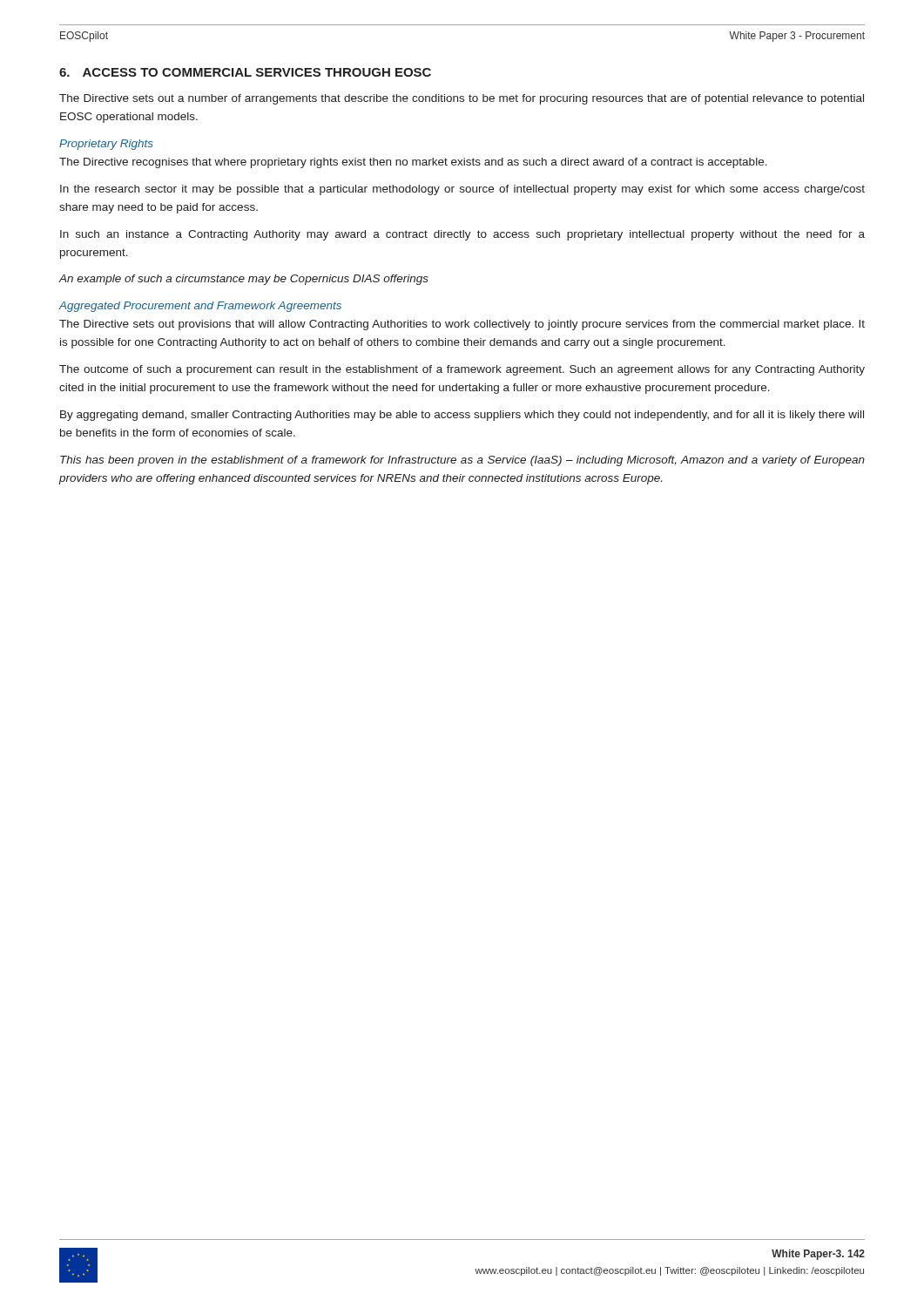Click on the passage starting "The Directive recognises that where proprietary rights exist"
The image size is (924, 1307).
[x=413, y=162]
